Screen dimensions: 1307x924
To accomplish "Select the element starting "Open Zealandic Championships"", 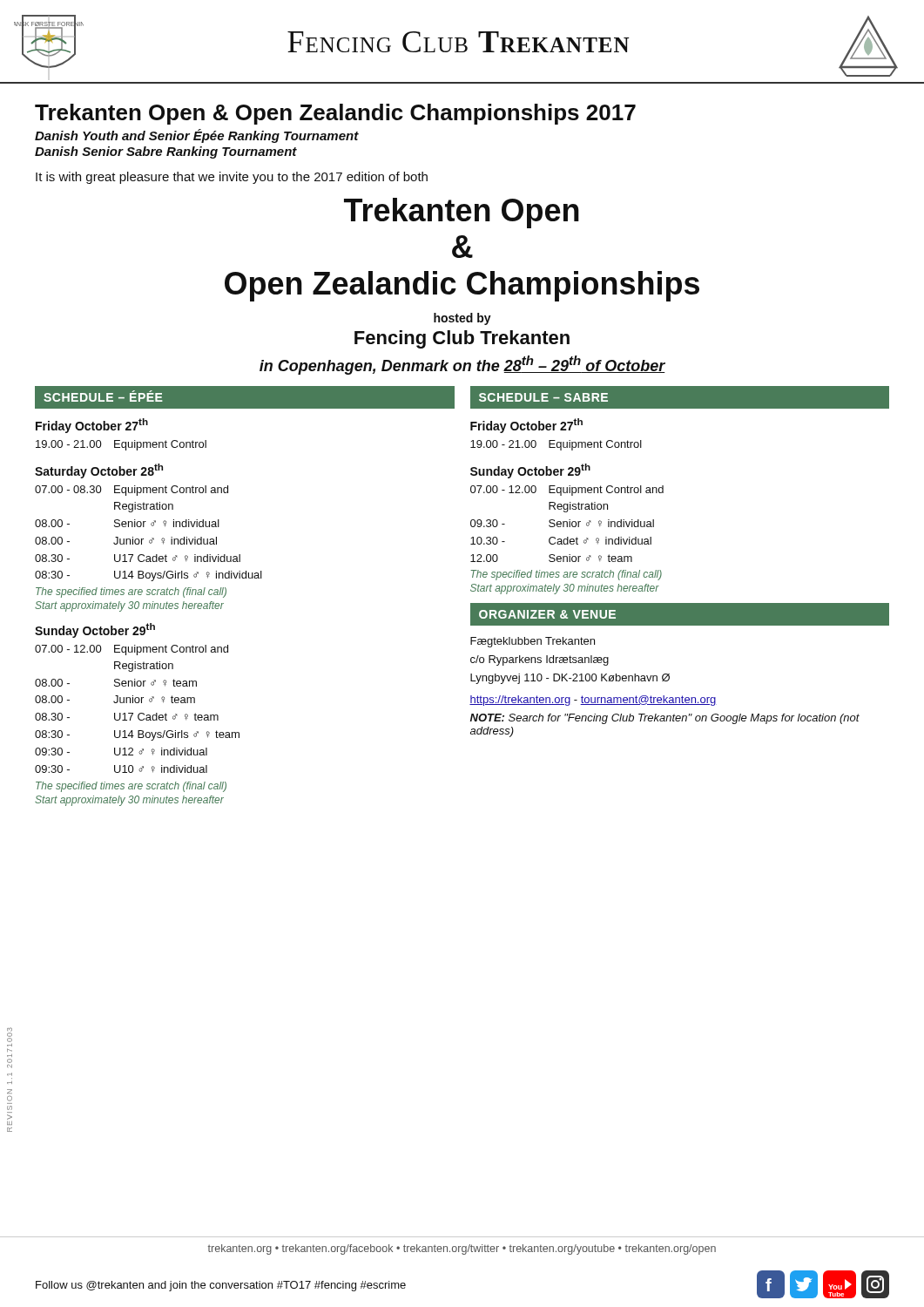I will (x=462, y=284).
